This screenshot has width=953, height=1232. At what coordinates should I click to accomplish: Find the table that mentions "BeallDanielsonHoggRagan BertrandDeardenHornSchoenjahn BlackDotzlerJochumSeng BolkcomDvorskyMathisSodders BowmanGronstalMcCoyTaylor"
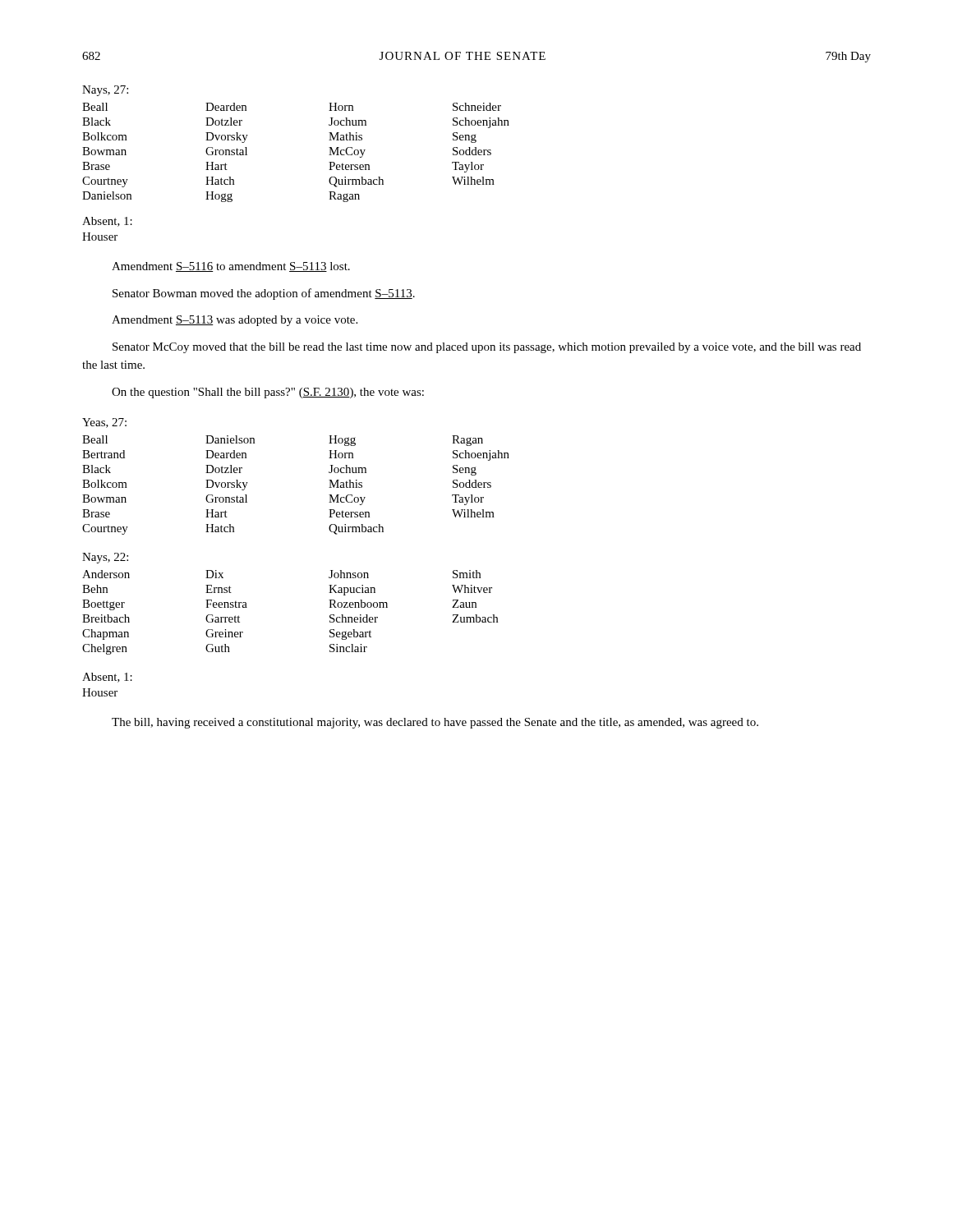coord(476,484)
